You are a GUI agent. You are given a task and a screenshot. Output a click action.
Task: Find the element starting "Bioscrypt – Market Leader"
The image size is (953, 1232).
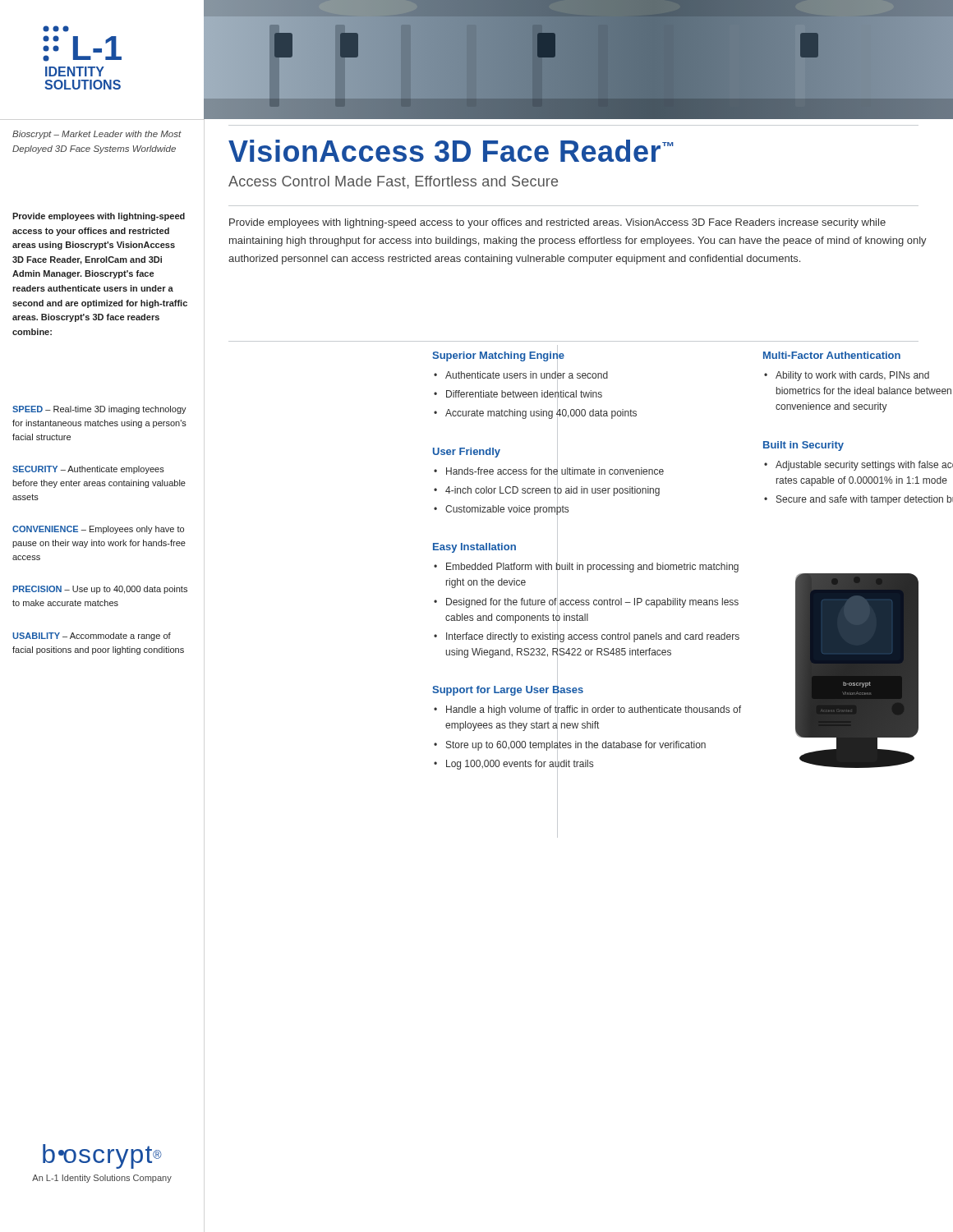(97, 141)
